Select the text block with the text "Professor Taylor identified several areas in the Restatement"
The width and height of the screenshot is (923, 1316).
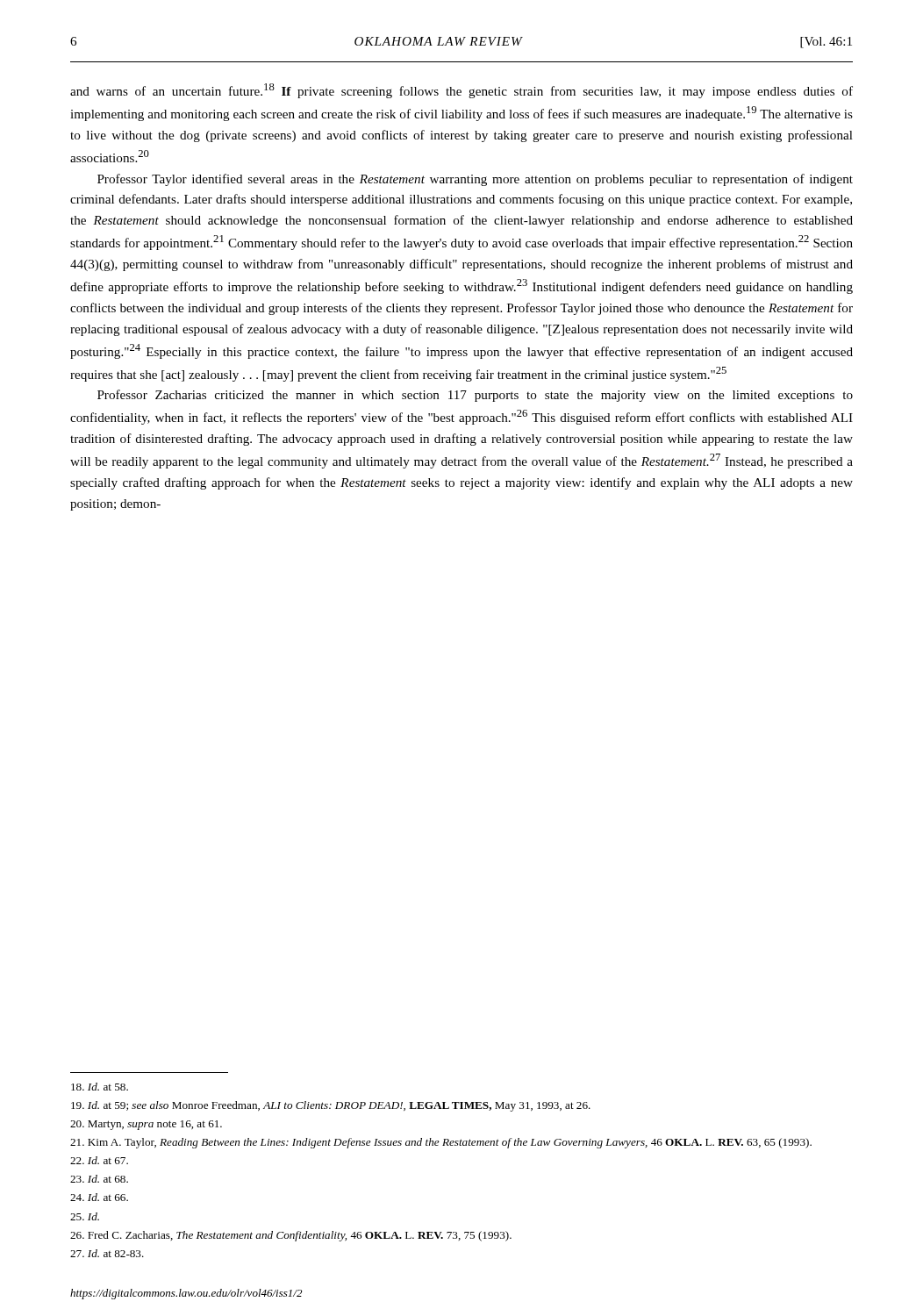(x=462, y=276)
